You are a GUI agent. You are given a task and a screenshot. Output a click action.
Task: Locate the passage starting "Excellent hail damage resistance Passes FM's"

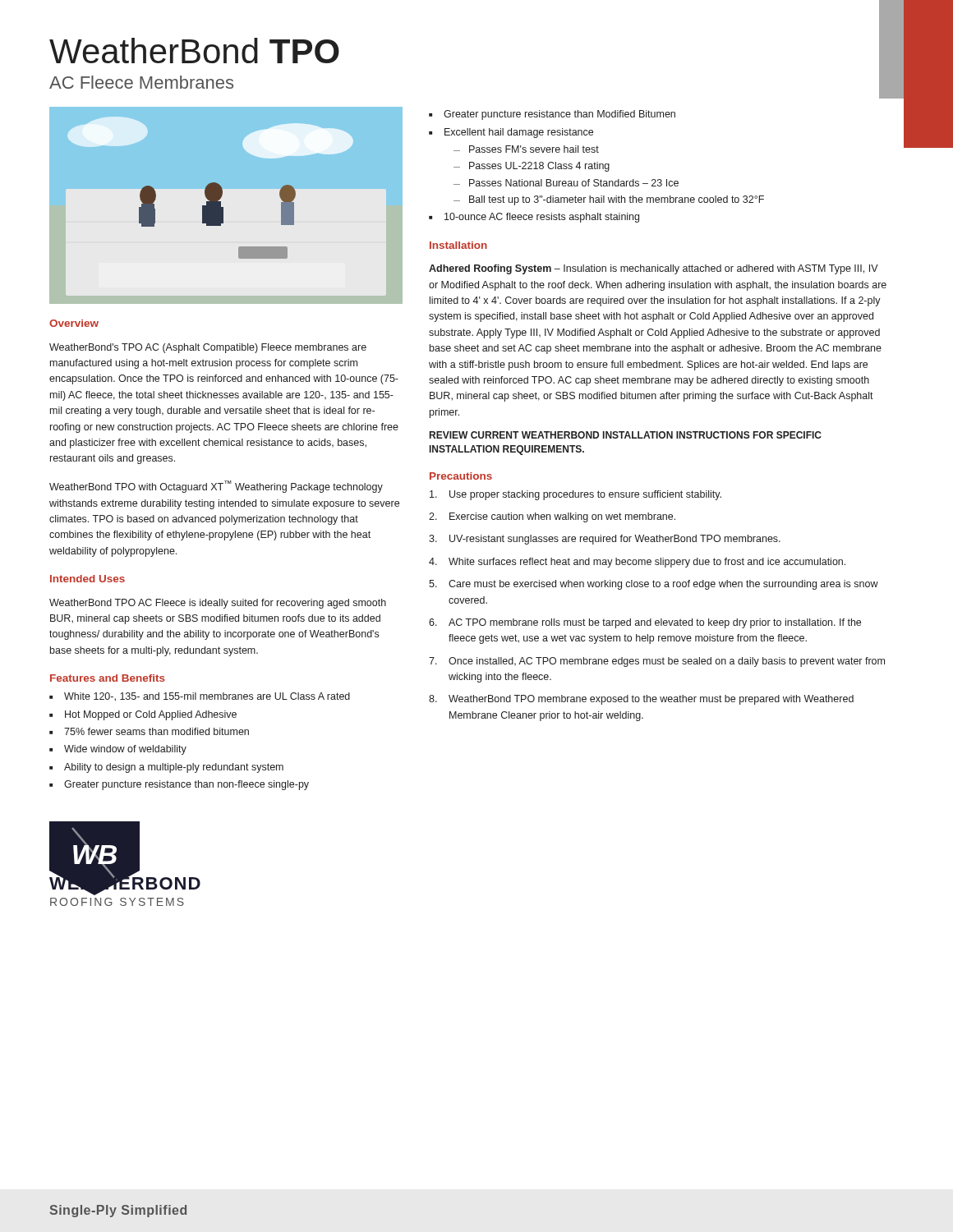(x=519, y=133)
